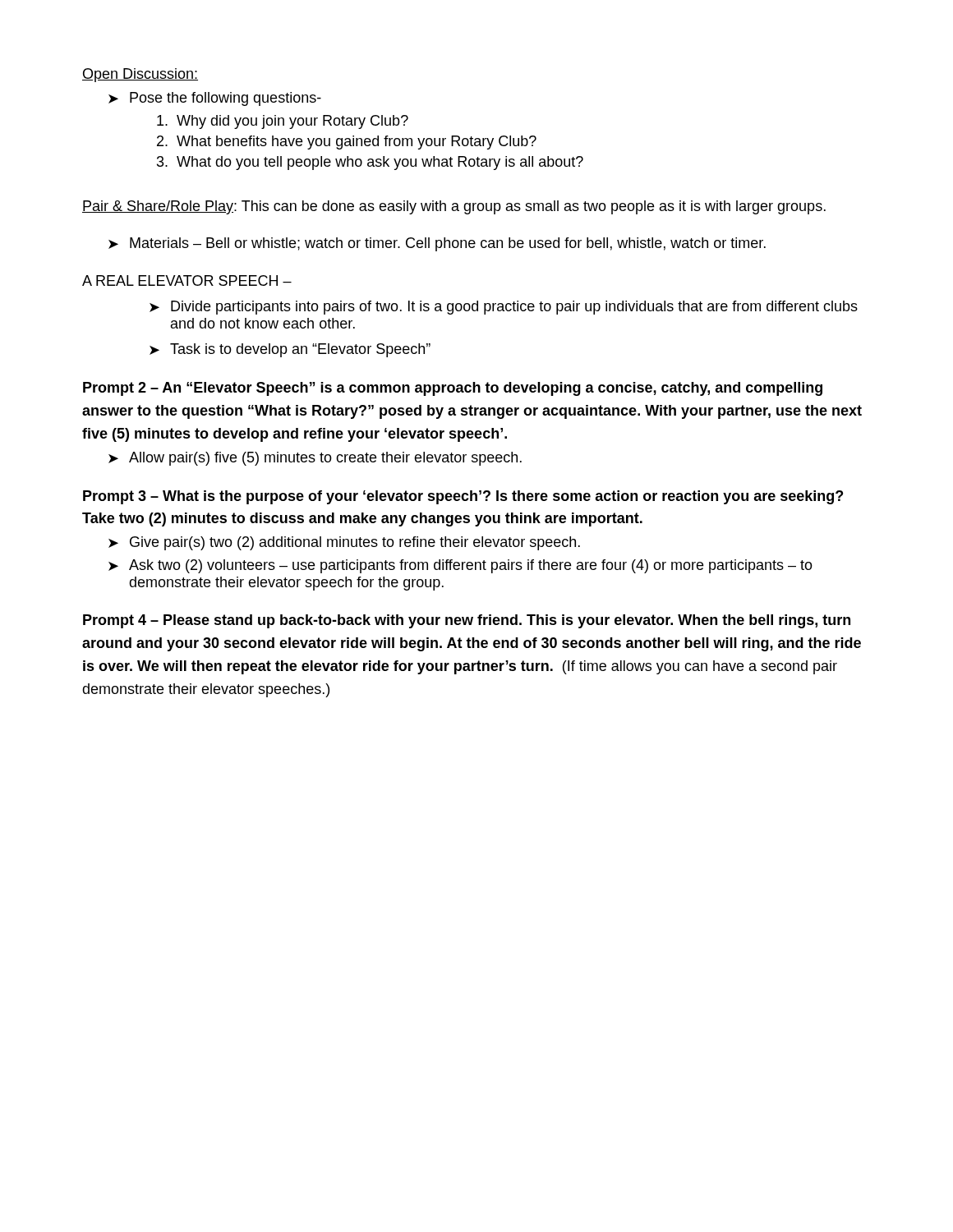
Task: Locate the text "Open Discussion:"
Action: pos(140,74)
